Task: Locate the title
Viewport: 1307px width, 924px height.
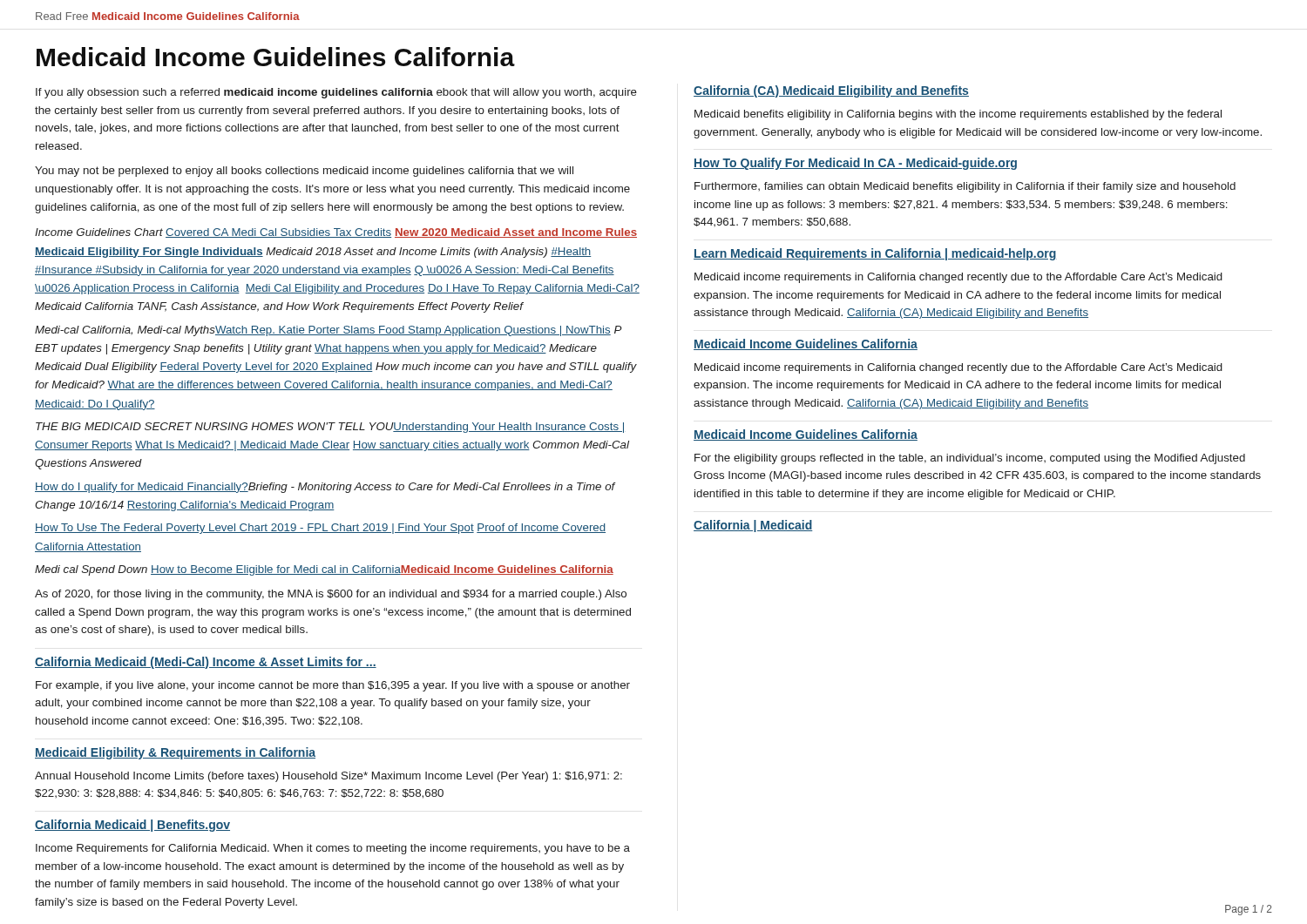Action: (275, 57)
